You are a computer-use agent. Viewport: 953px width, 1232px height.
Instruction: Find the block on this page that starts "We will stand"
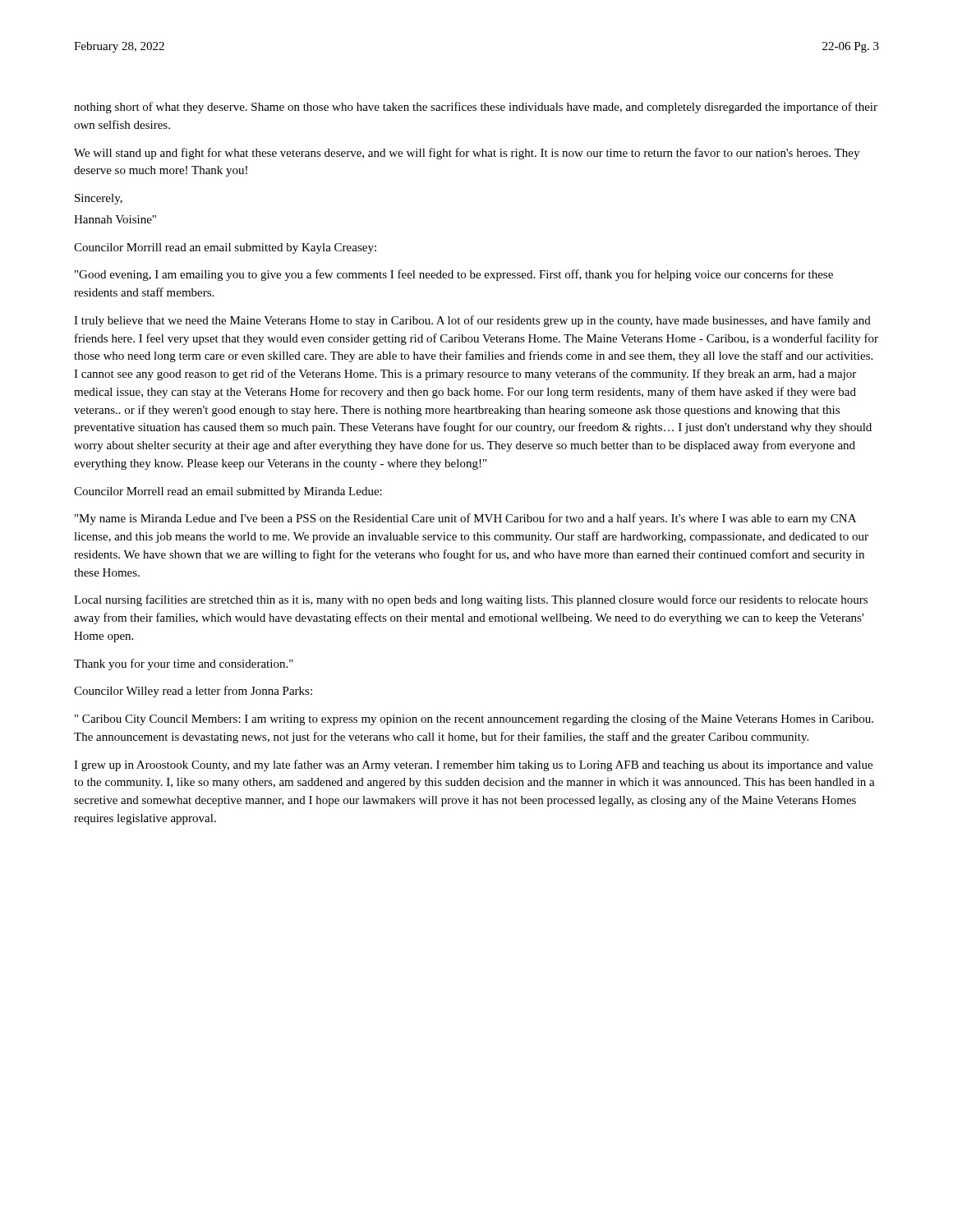(476, 162)
